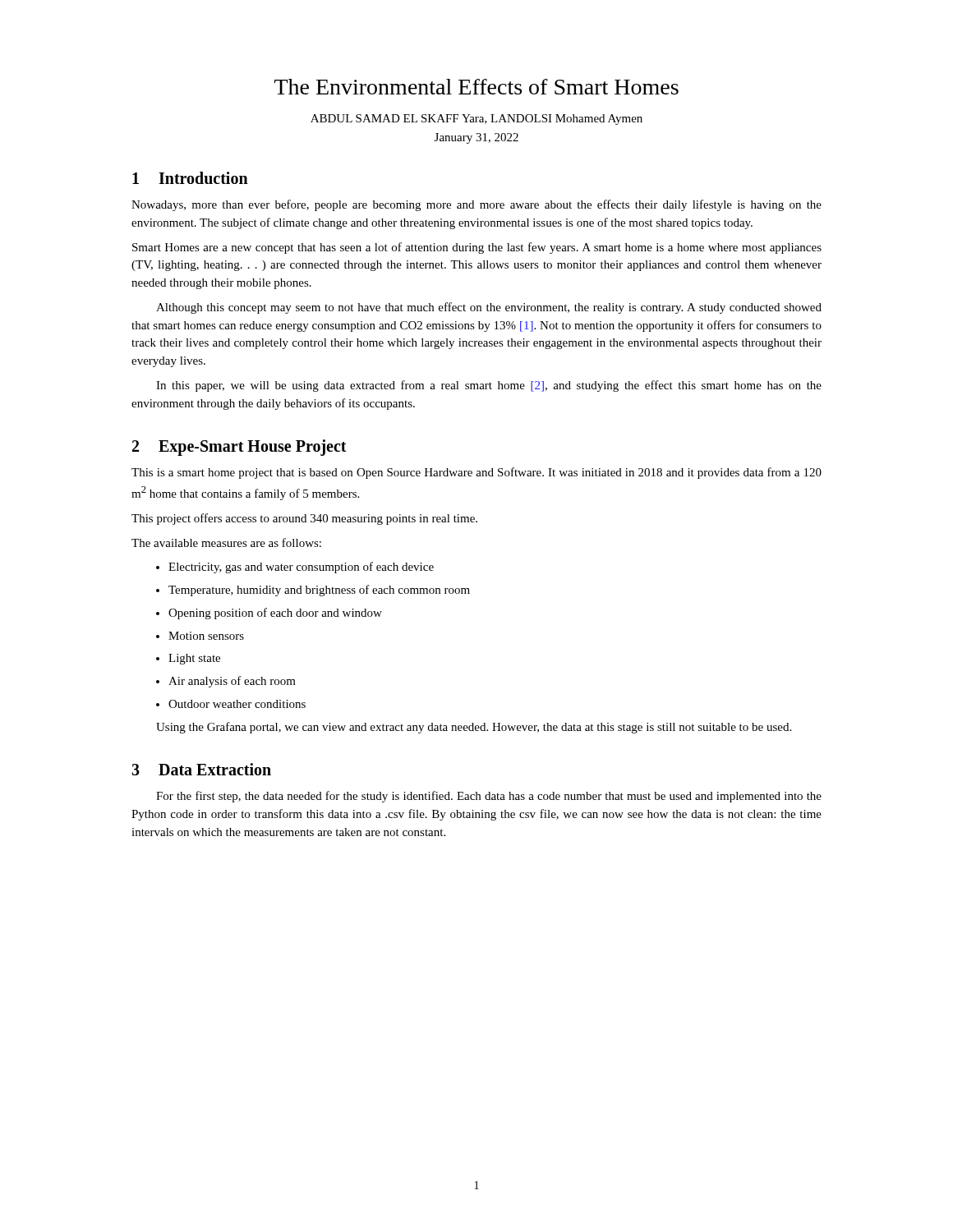Locate the block of text that opens with "Using the Grafana portal, we"

[476, 727]
